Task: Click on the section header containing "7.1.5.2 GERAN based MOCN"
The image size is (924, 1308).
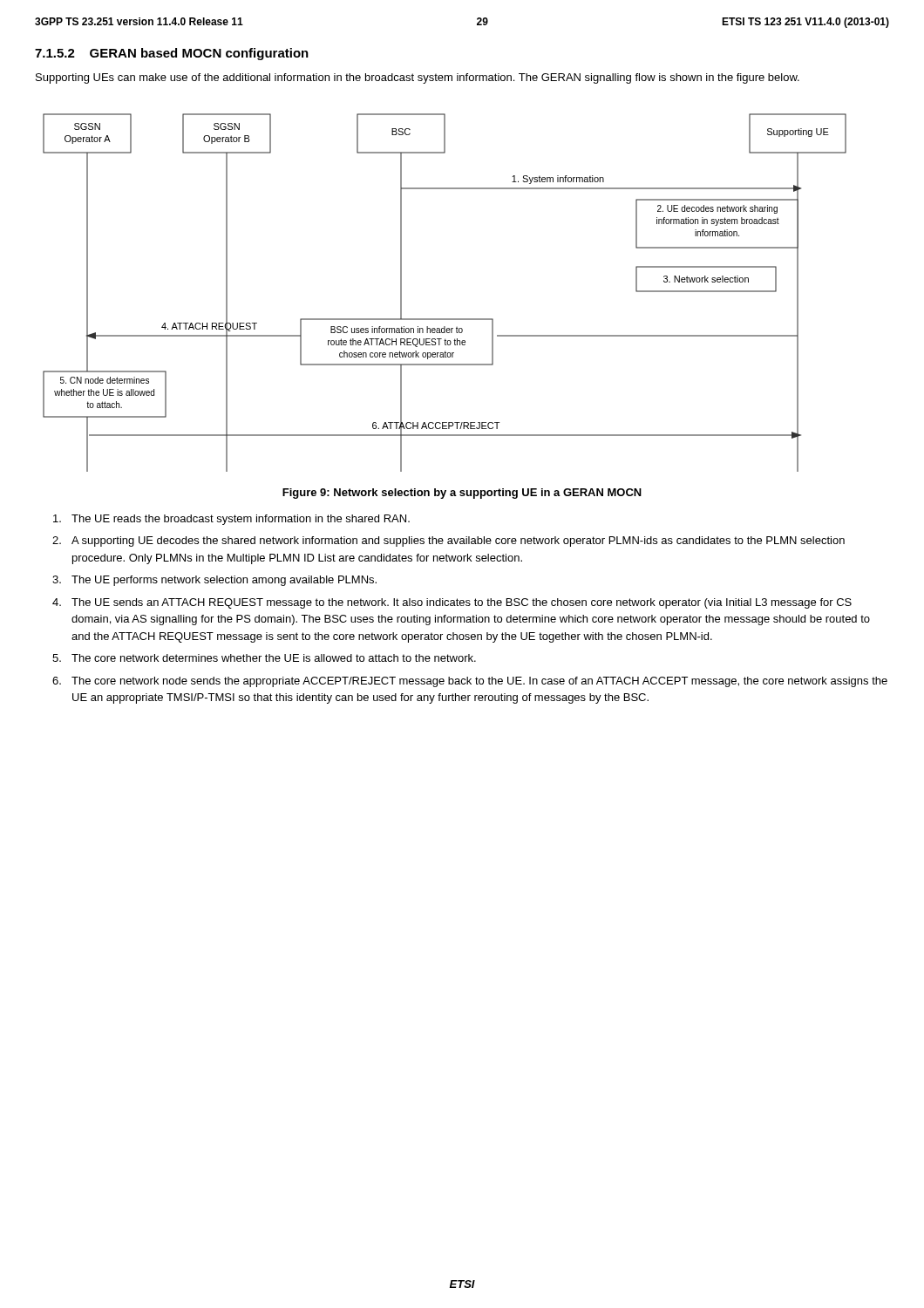Action: (172, 53)
